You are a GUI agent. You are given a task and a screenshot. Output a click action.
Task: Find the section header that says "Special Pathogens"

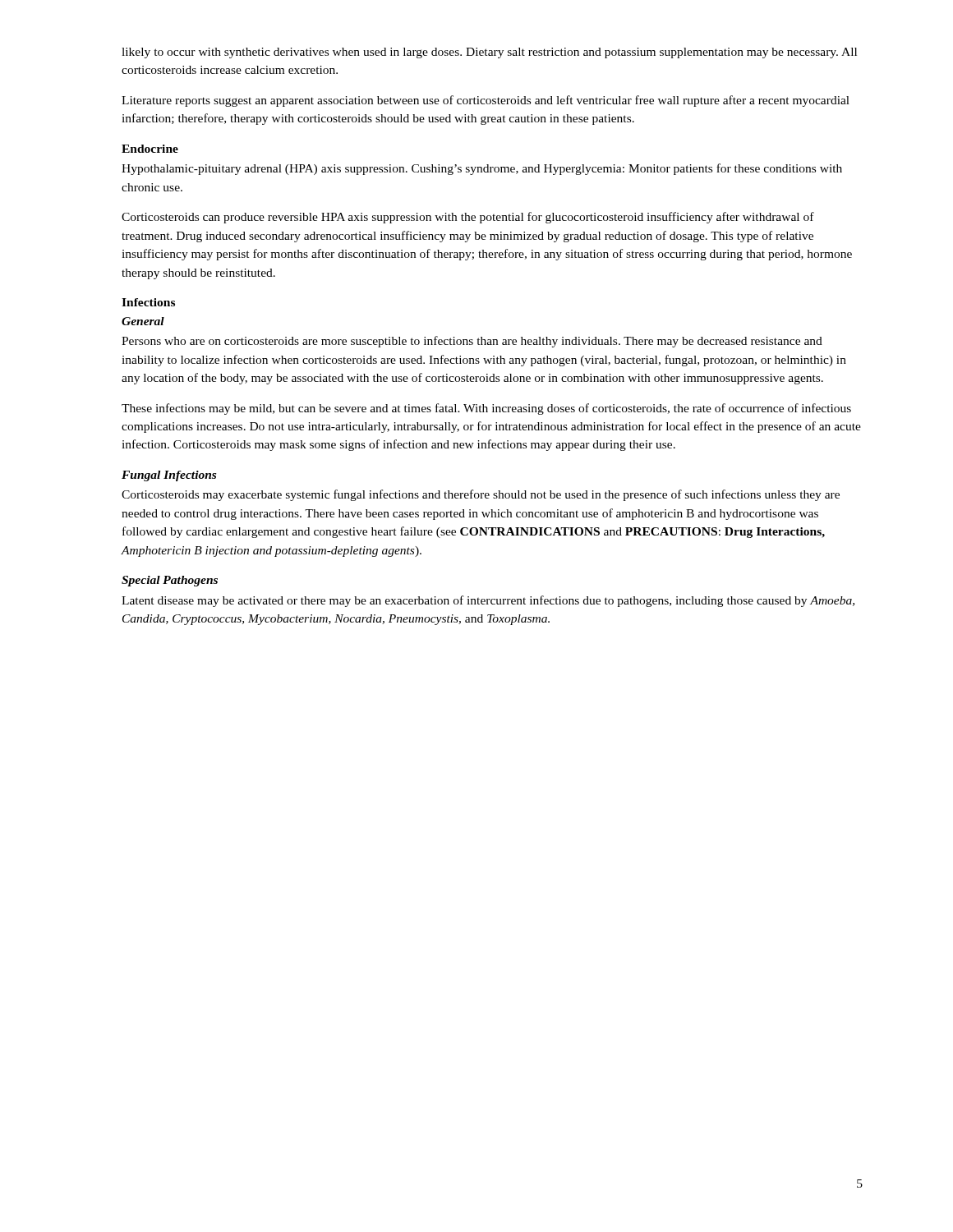170,580
